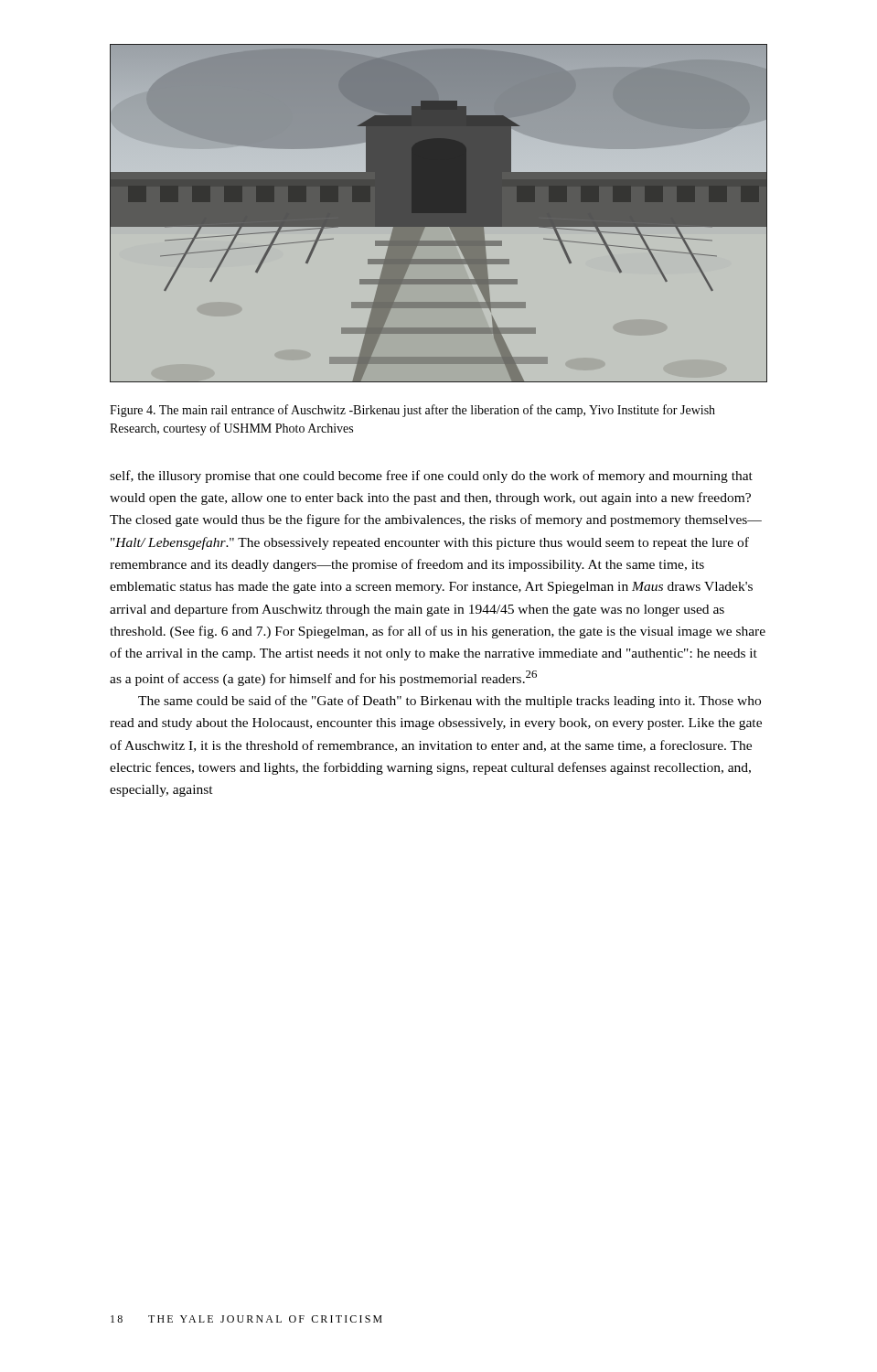Screen dimensions: 1372x877
Task: Find the block on this page that starts "self, the illusory promise that one could become"
Action: point(438,633)
